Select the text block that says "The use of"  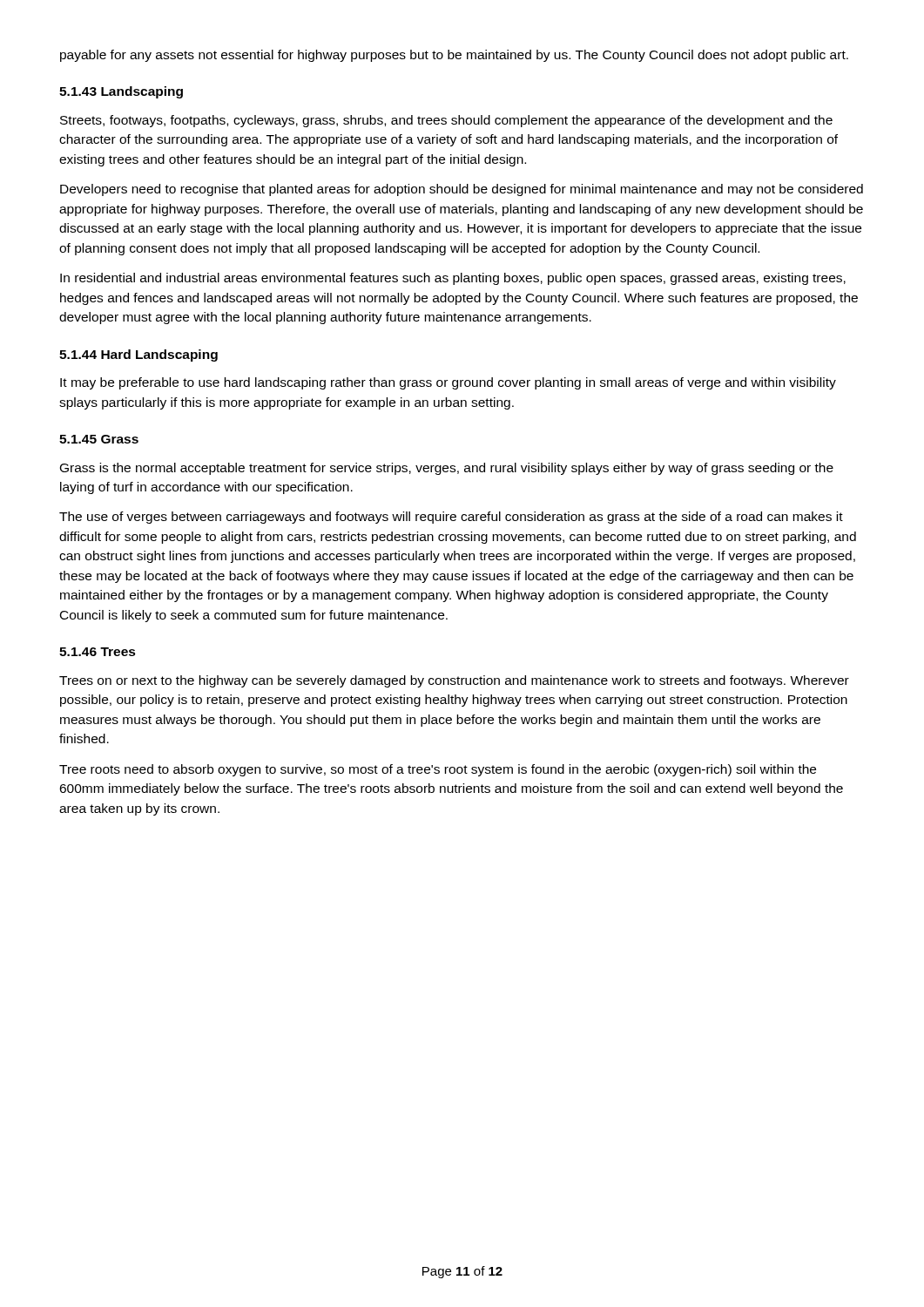[x=462, y=566]
